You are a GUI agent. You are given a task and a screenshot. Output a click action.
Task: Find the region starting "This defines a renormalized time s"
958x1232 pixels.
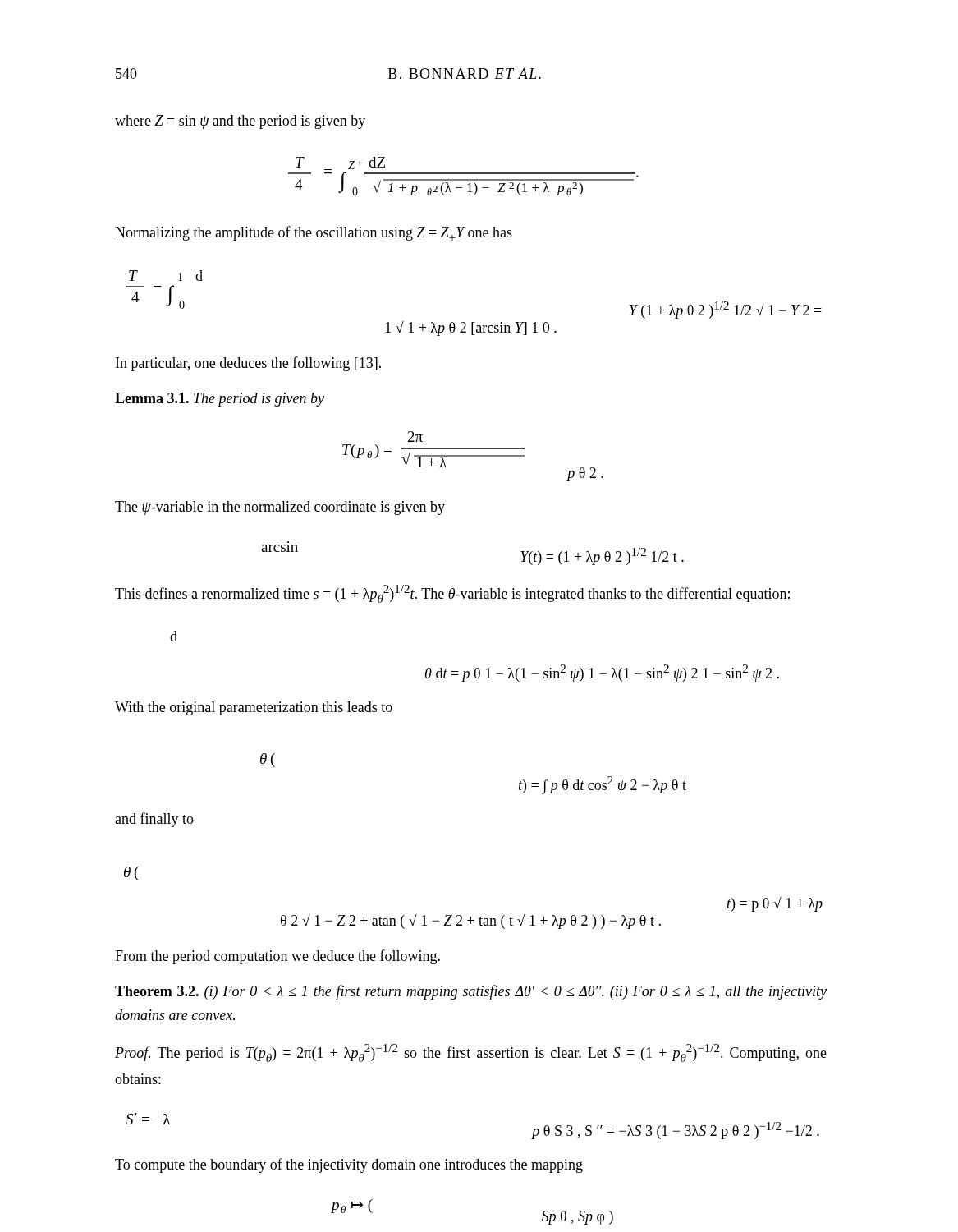click(x=471, y=594)
